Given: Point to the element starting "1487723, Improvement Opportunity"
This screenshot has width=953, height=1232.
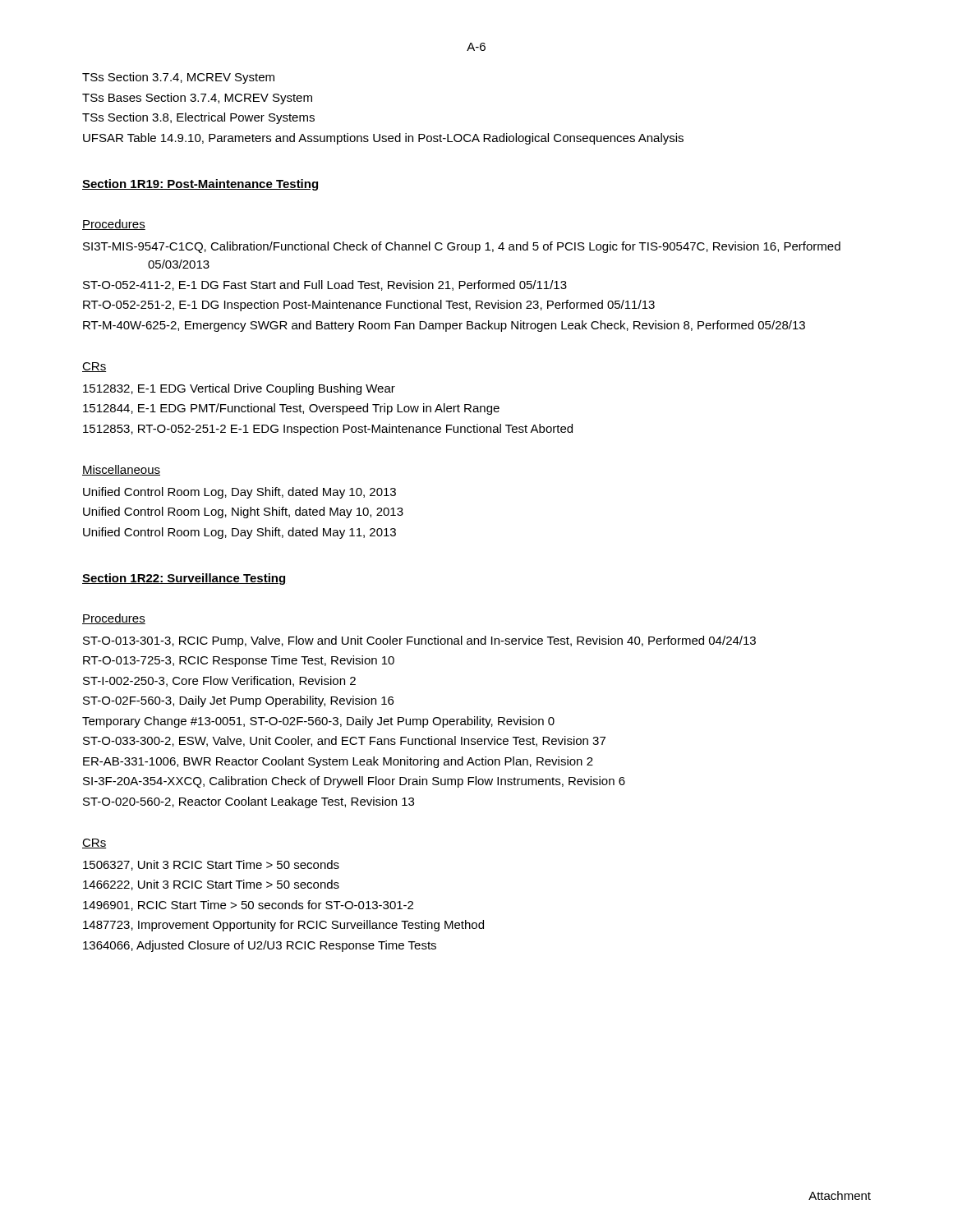Looking at the screenshot, I should [x=283, y=924].
